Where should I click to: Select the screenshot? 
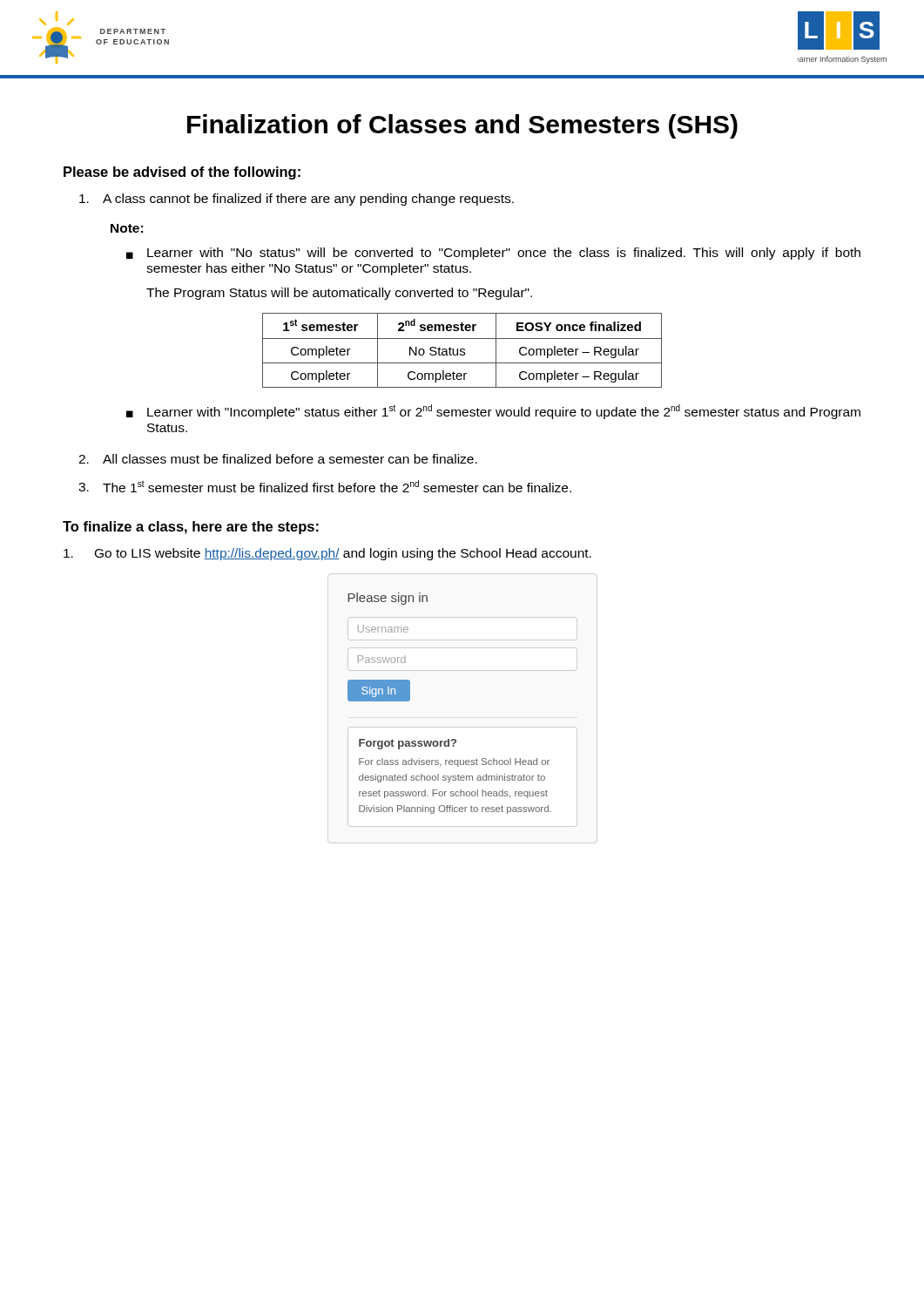[x=462, y=708]
